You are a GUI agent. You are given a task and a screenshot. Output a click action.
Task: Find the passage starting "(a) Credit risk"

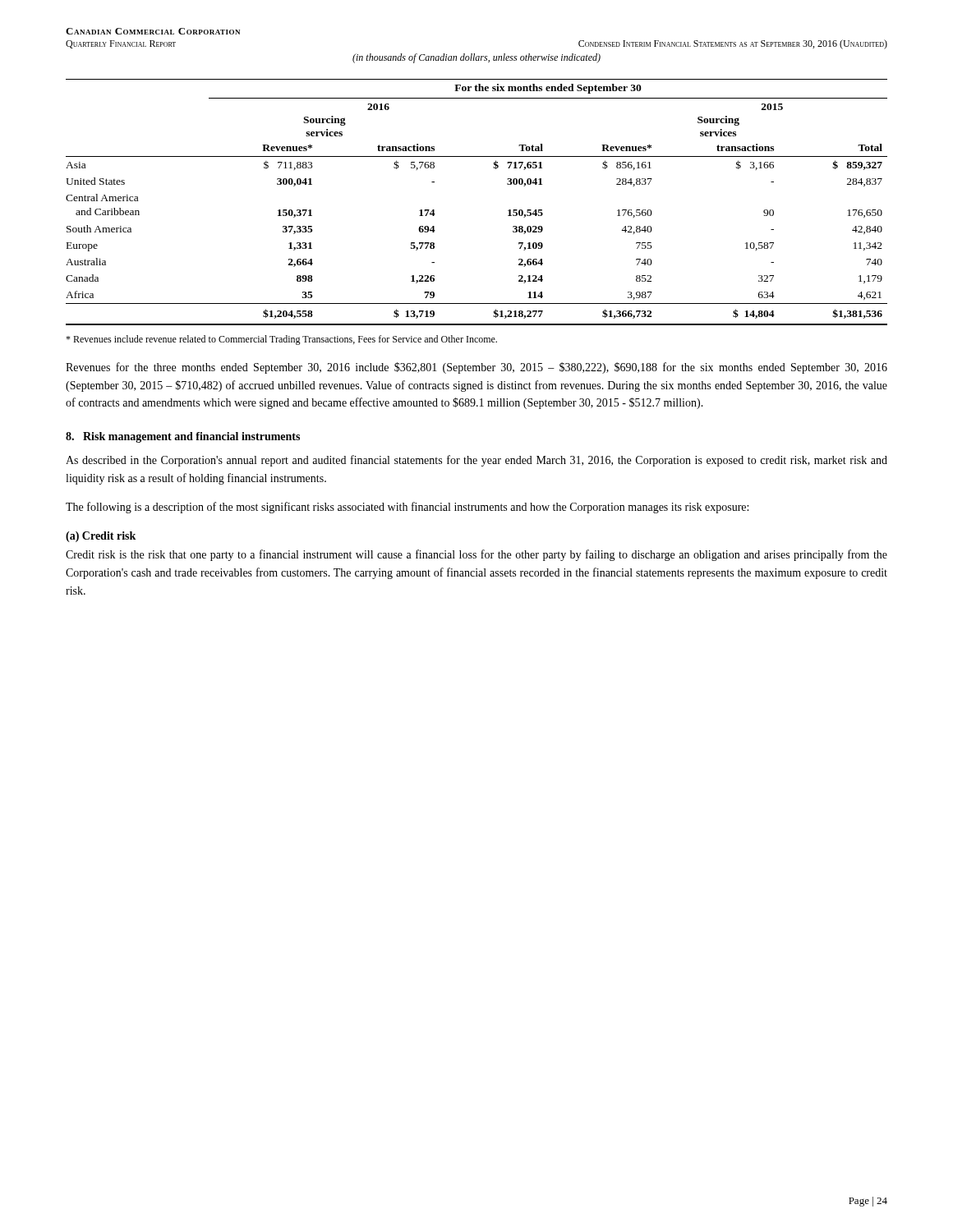click(x=101, y=536)
